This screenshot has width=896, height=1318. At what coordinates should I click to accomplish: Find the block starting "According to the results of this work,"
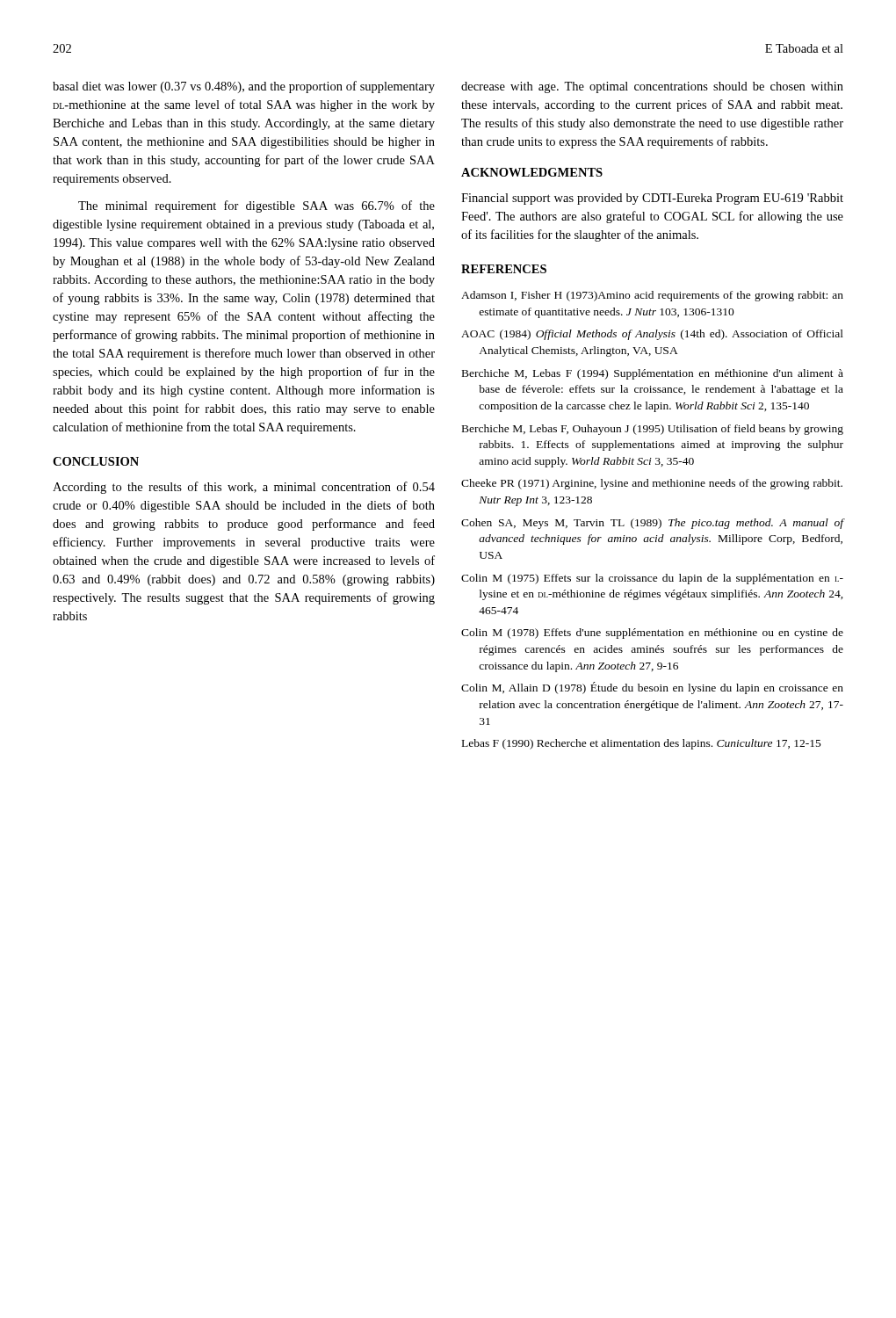point(244,552)
